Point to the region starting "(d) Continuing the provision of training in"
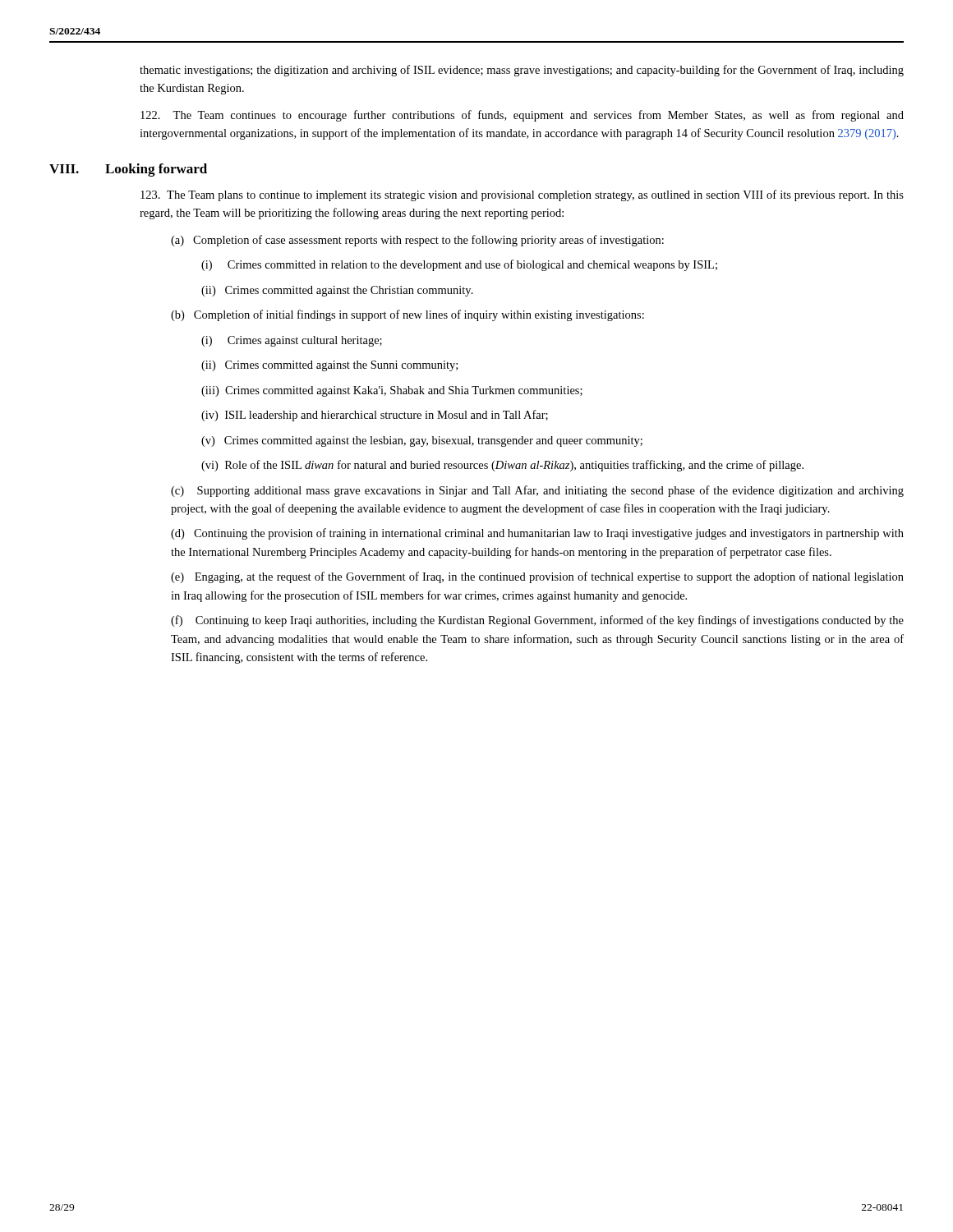This screenshot has width=953, height=1232. (x=537, y=543)
